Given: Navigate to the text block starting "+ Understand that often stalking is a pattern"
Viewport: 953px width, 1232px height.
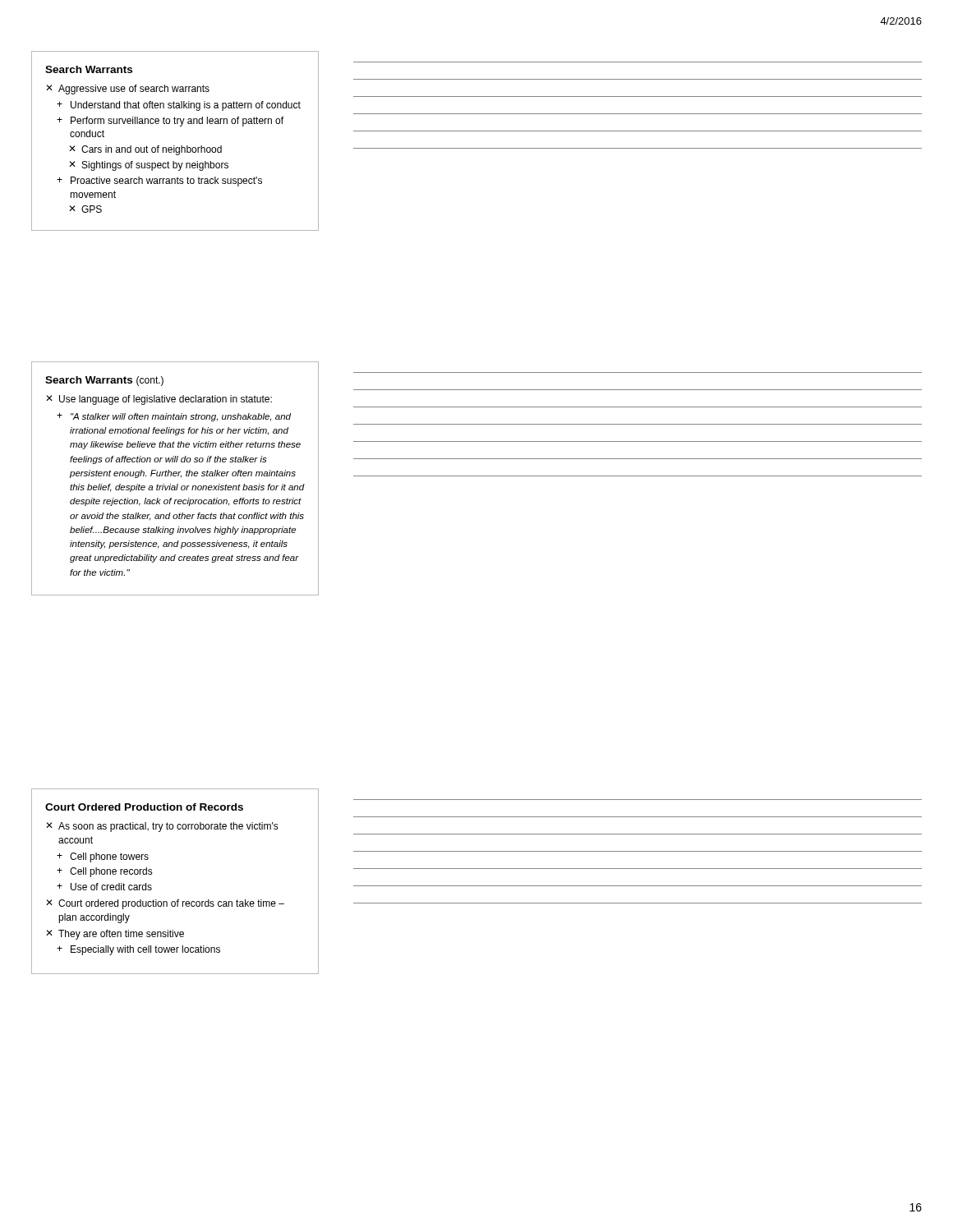Looking at the screenshot, I should click(x=179, y=105).
